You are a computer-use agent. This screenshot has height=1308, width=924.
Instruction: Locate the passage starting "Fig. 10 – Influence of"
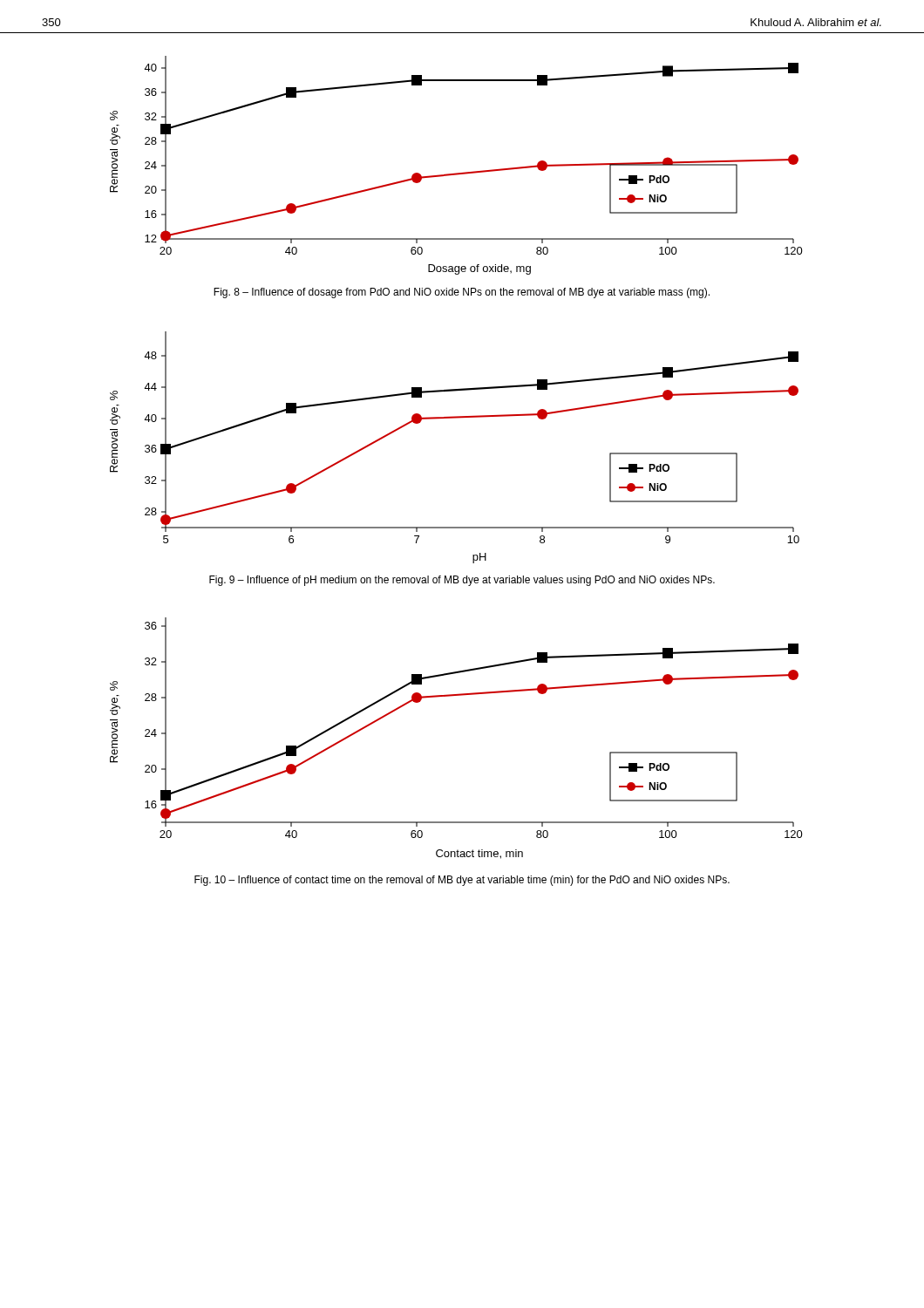[x=462, y=880]
